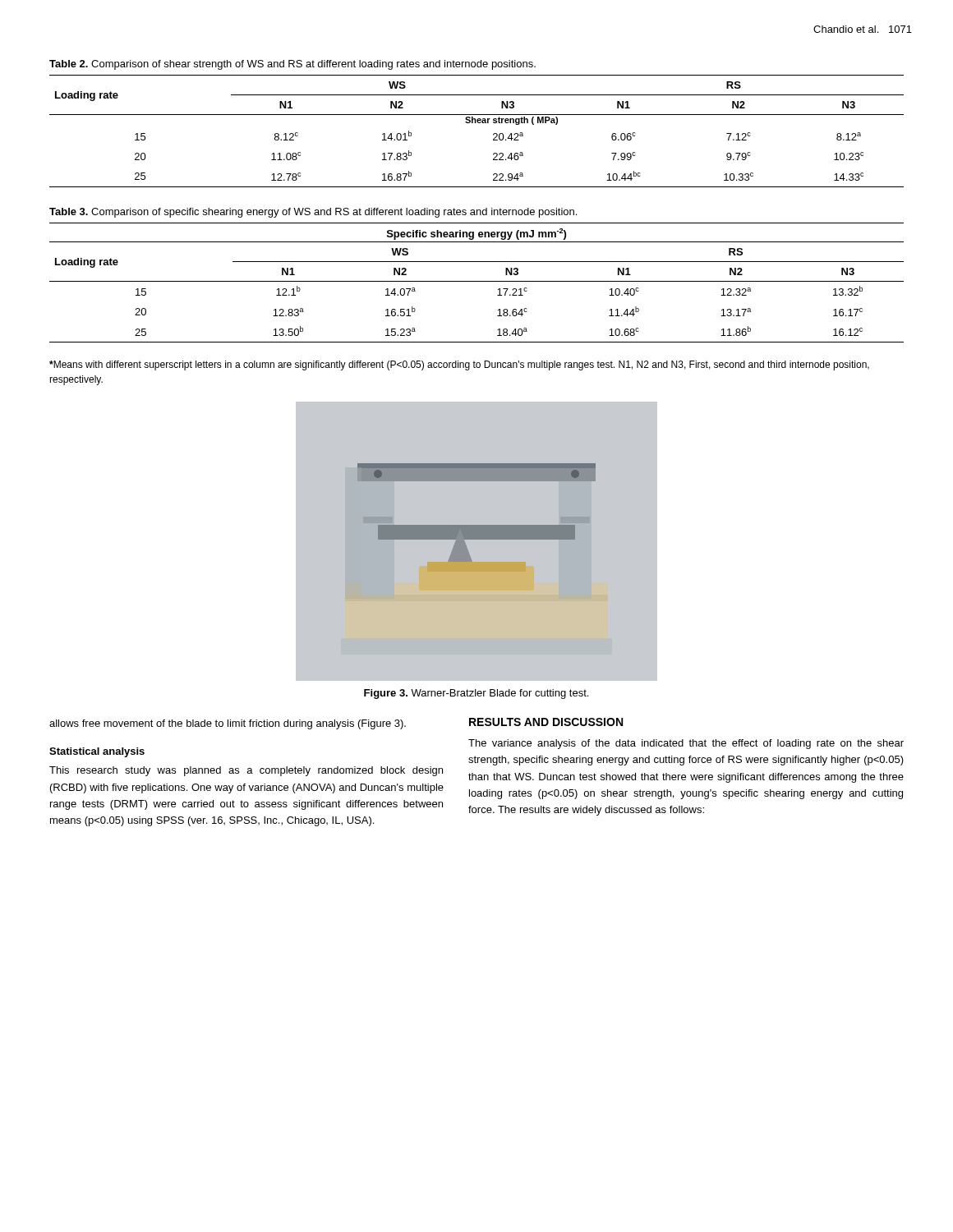
Task: Find the region starting "Figure 3. Warner-Bratzler Blade"
Action: pos(476,693)
